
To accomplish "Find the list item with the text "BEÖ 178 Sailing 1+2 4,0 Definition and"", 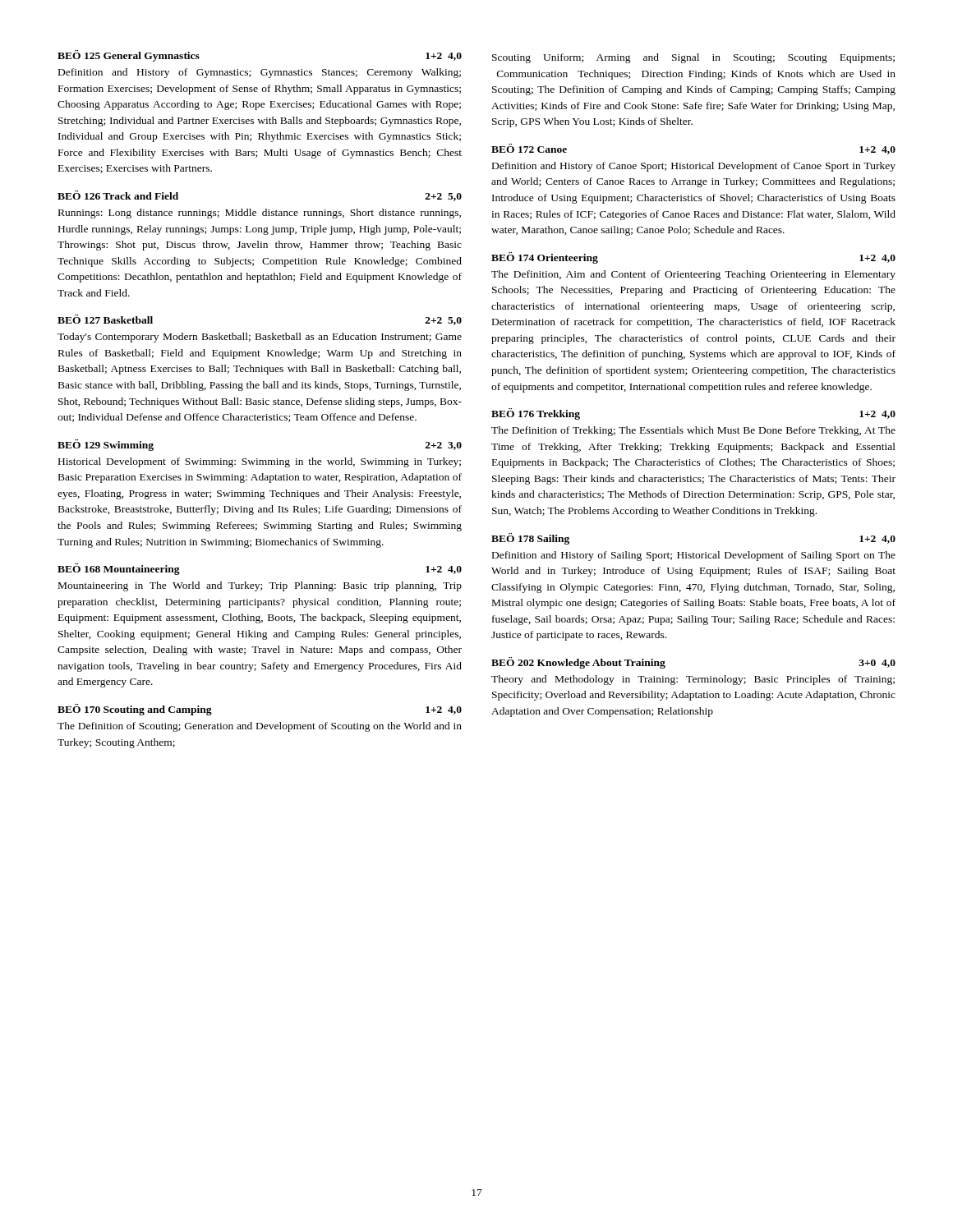I will click(x=693, y=587).
